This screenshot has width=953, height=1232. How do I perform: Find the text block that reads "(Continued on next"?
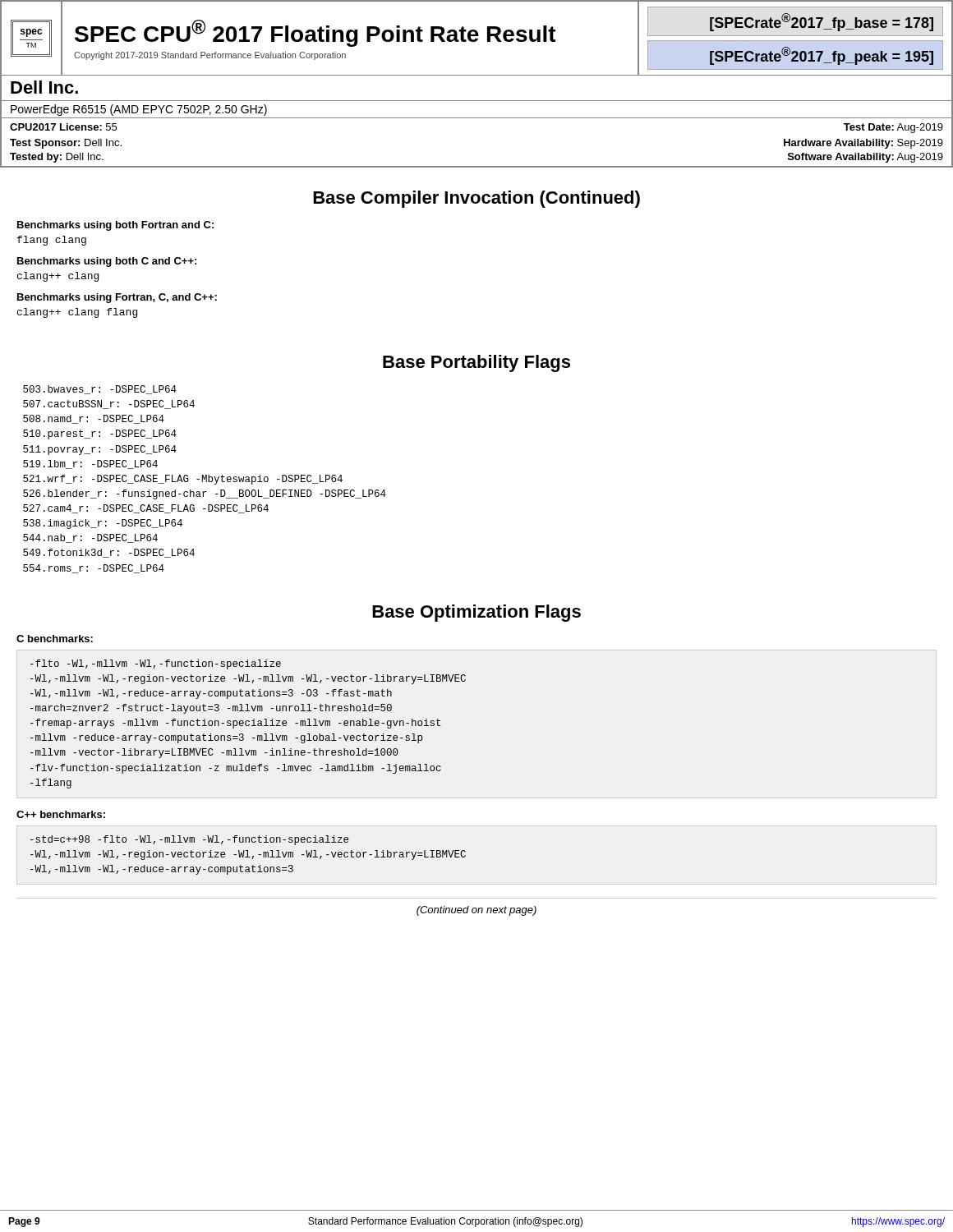[476, 910]
